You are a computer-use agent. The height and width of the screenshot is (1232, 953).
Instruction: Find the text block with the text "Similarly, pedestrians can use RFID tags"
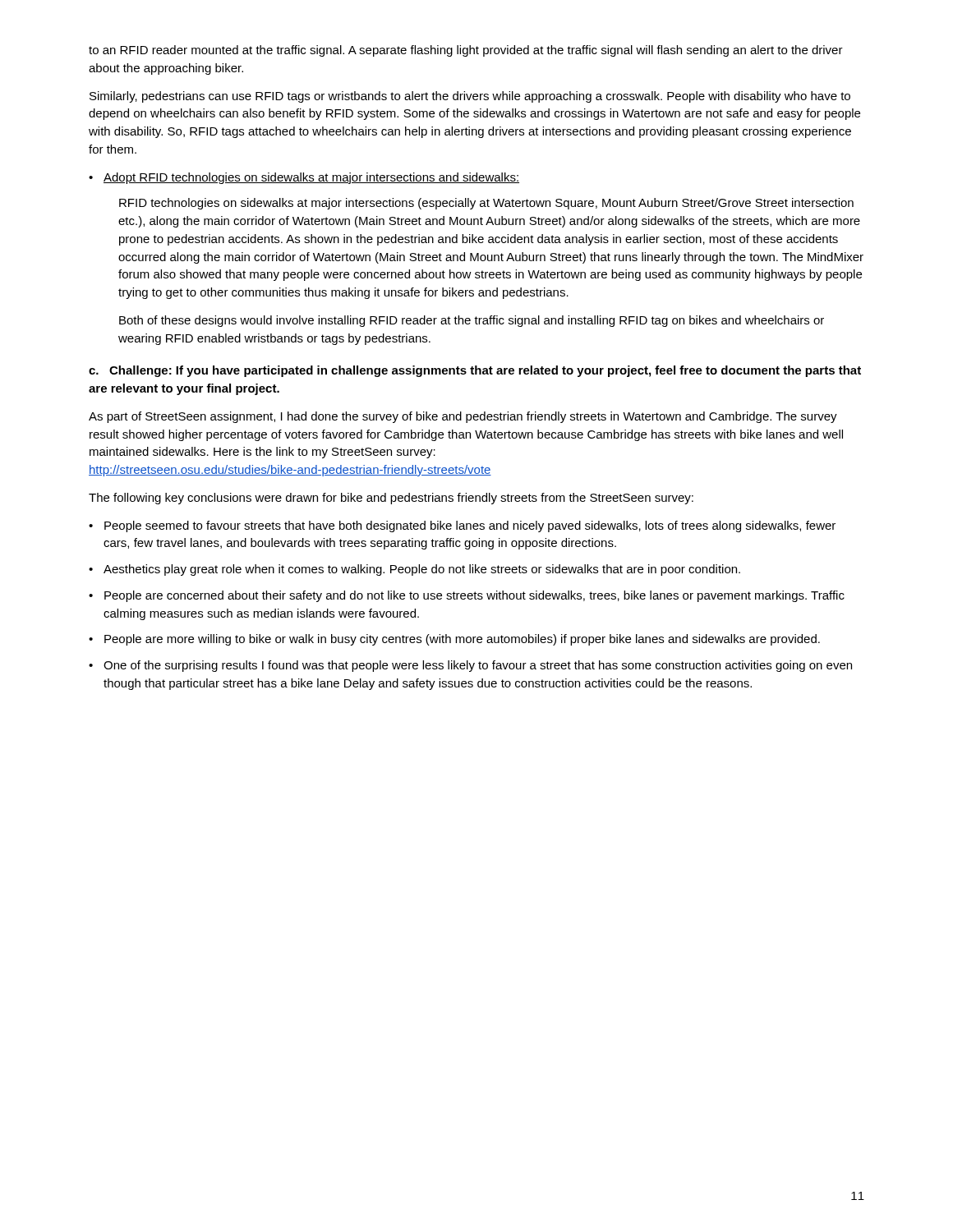(476, 122)
